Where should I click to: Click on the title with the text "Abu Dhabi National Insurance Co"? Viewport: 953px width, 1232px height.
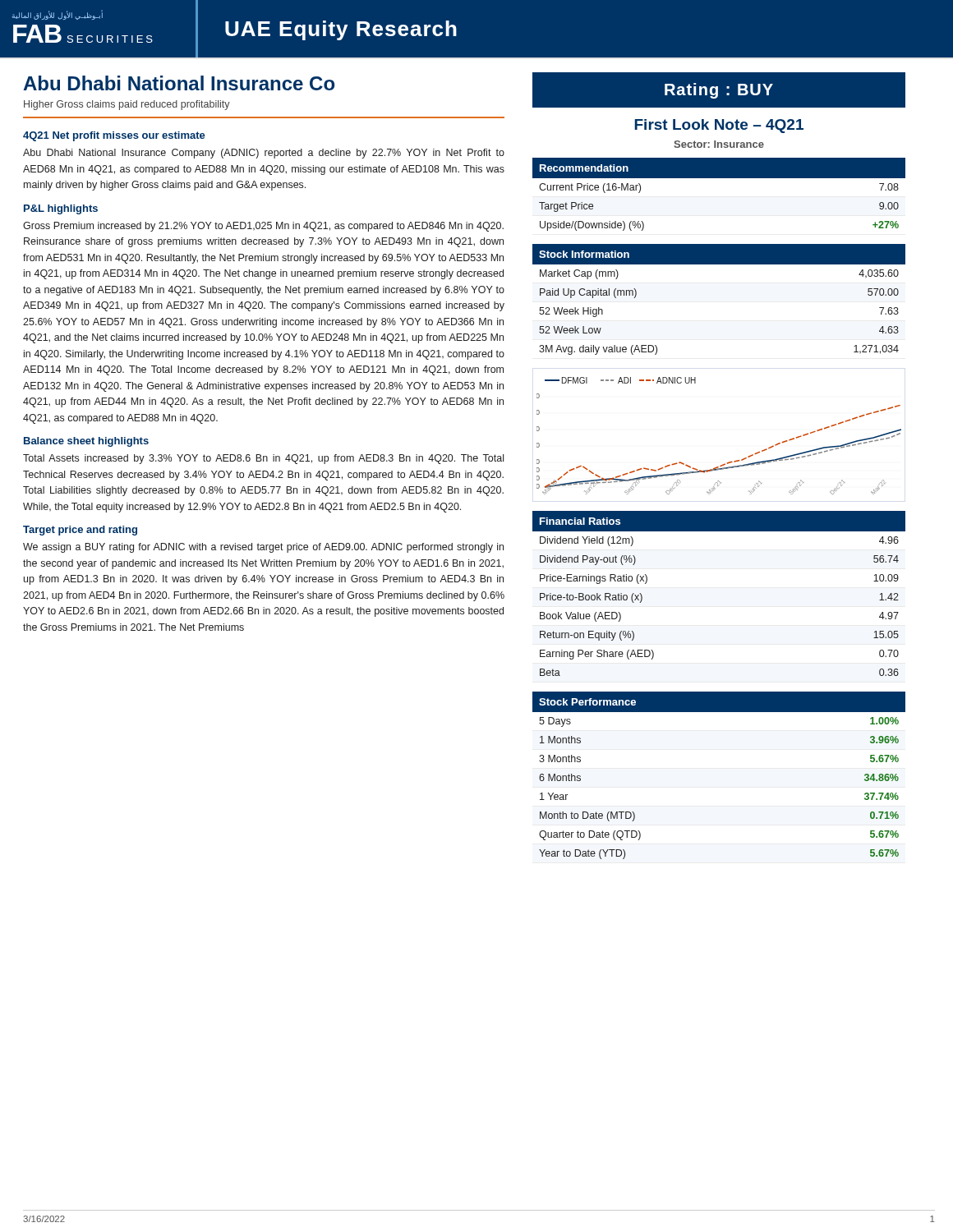click(x=179, y=83)
